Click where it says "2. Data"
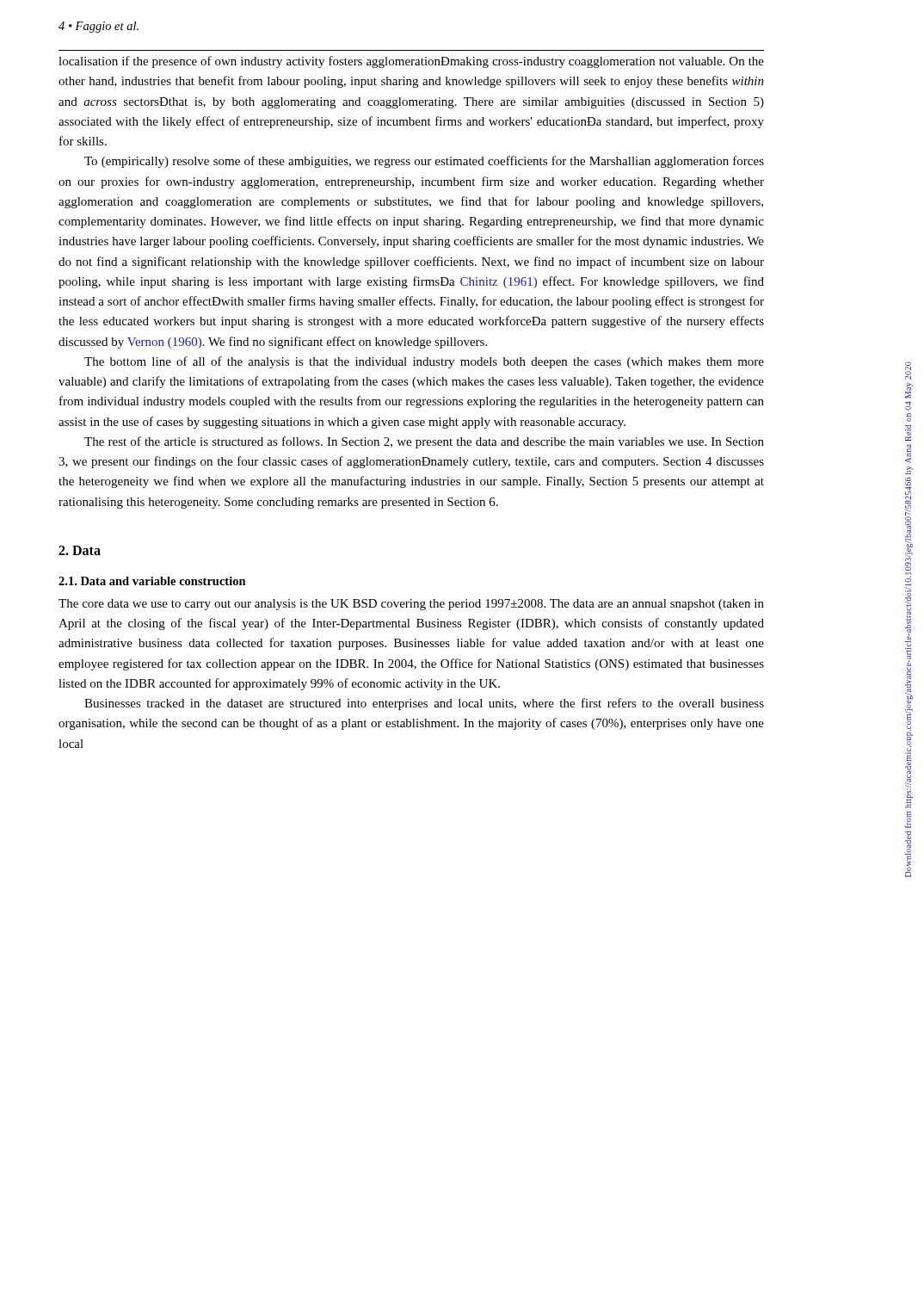 click(80, 550)
